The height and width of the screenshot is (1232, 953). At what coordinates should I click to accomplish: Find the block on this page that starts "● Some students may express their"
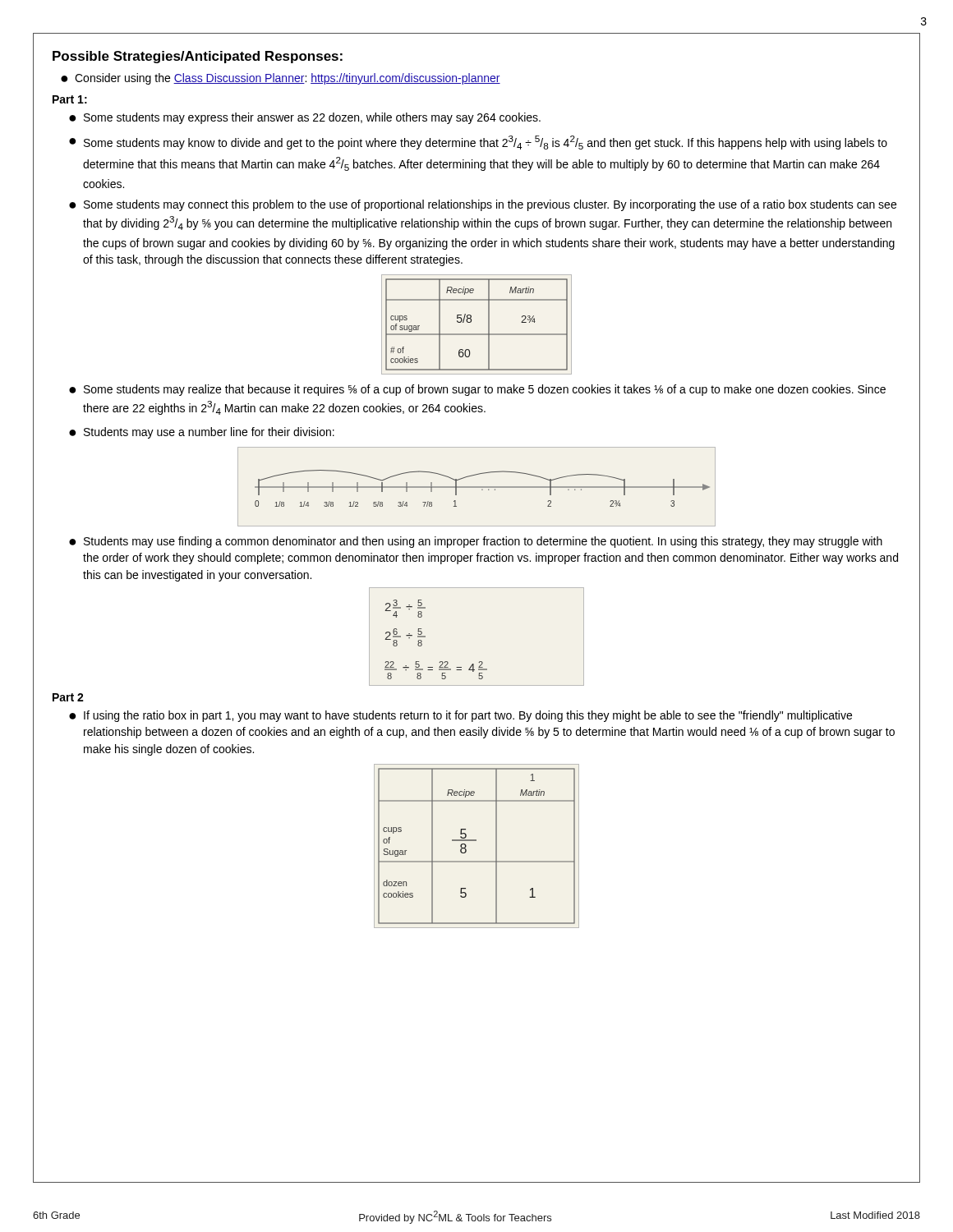pyautogui.click(x=485, y=119)
